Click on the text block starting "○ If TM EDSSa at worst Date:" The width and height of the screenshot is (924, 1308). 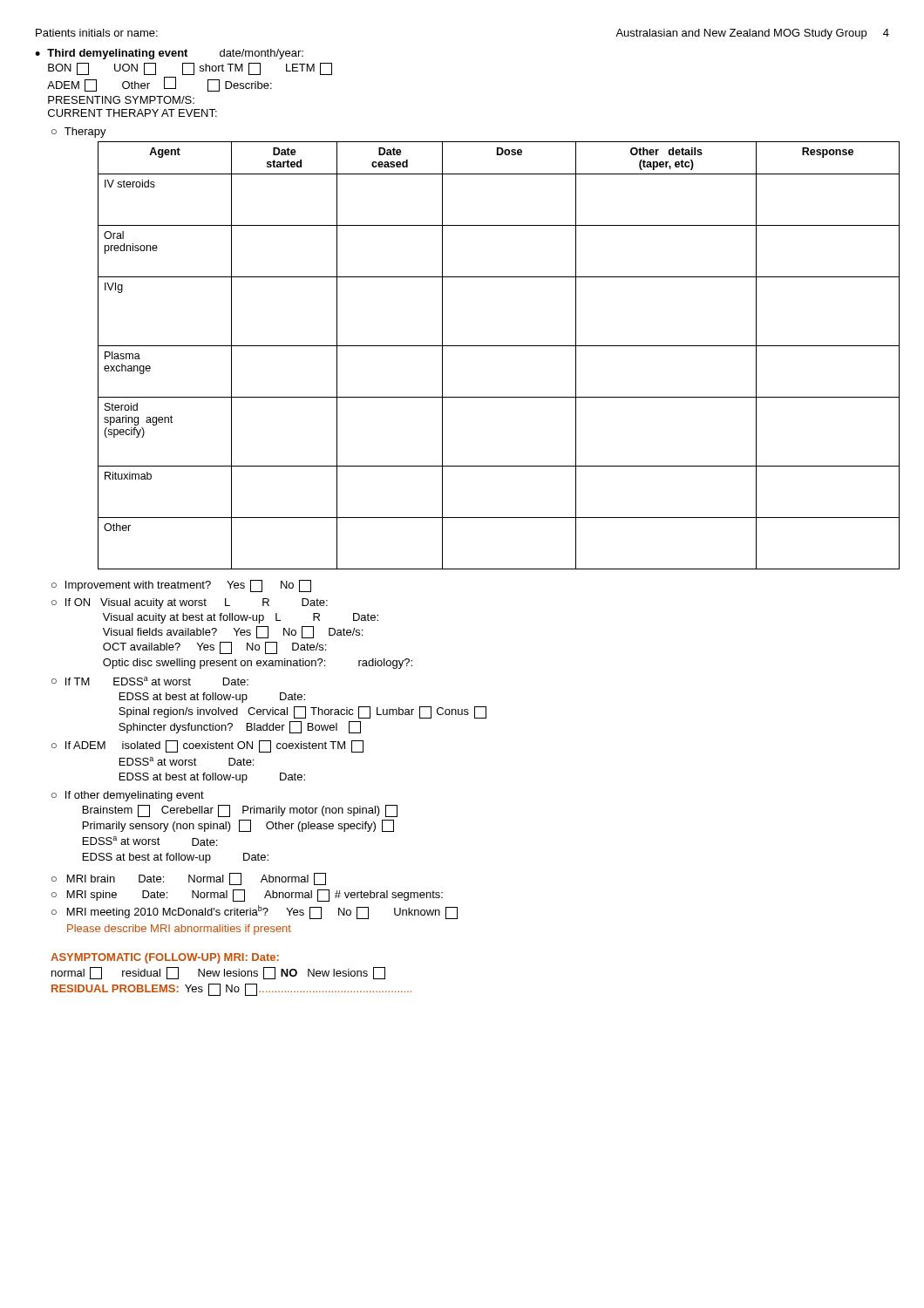pyautogui.click(x=269, y=705)
